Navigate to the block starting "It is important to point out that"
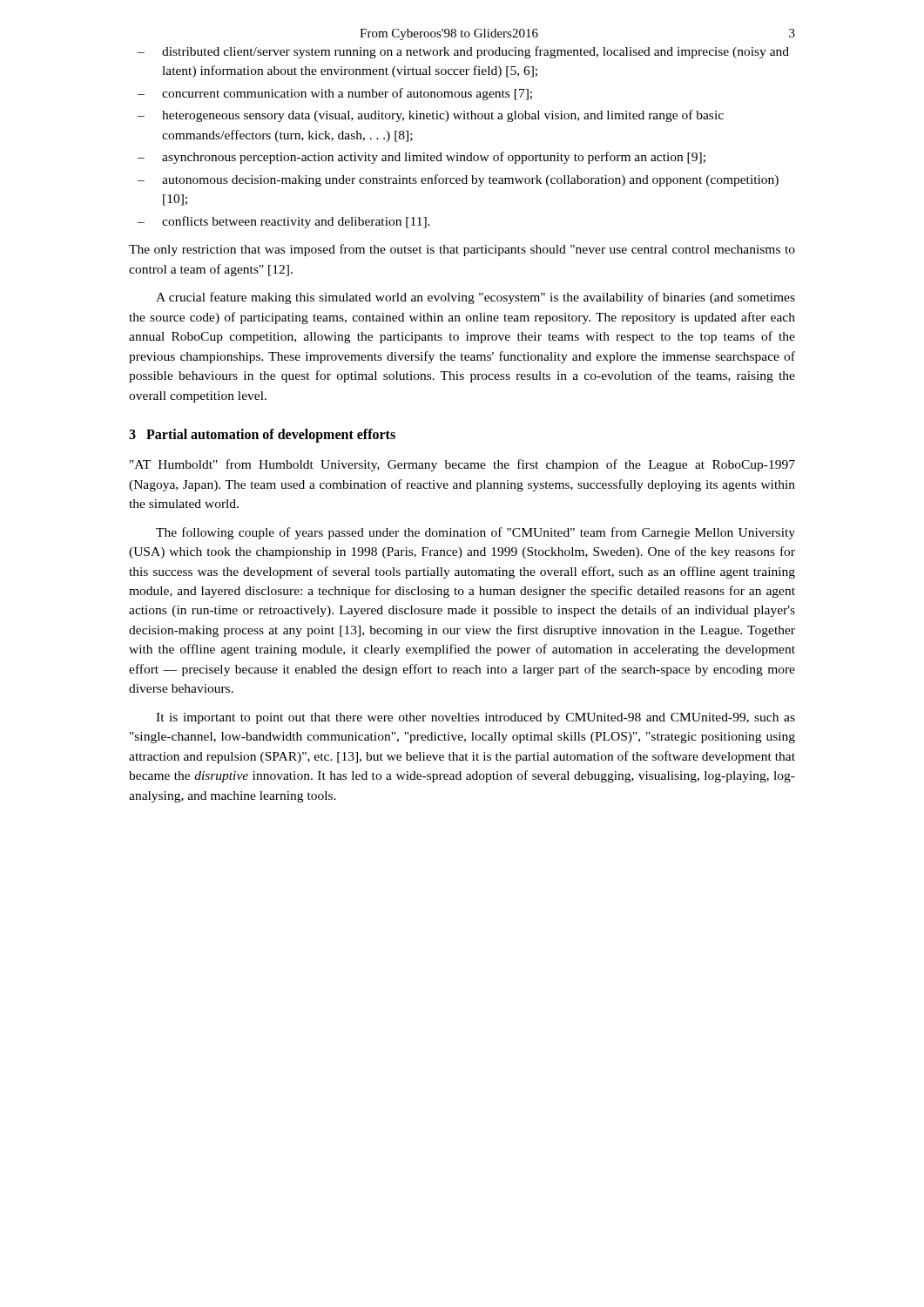Viewport: 924px width, 1307px height. (462, 756)
